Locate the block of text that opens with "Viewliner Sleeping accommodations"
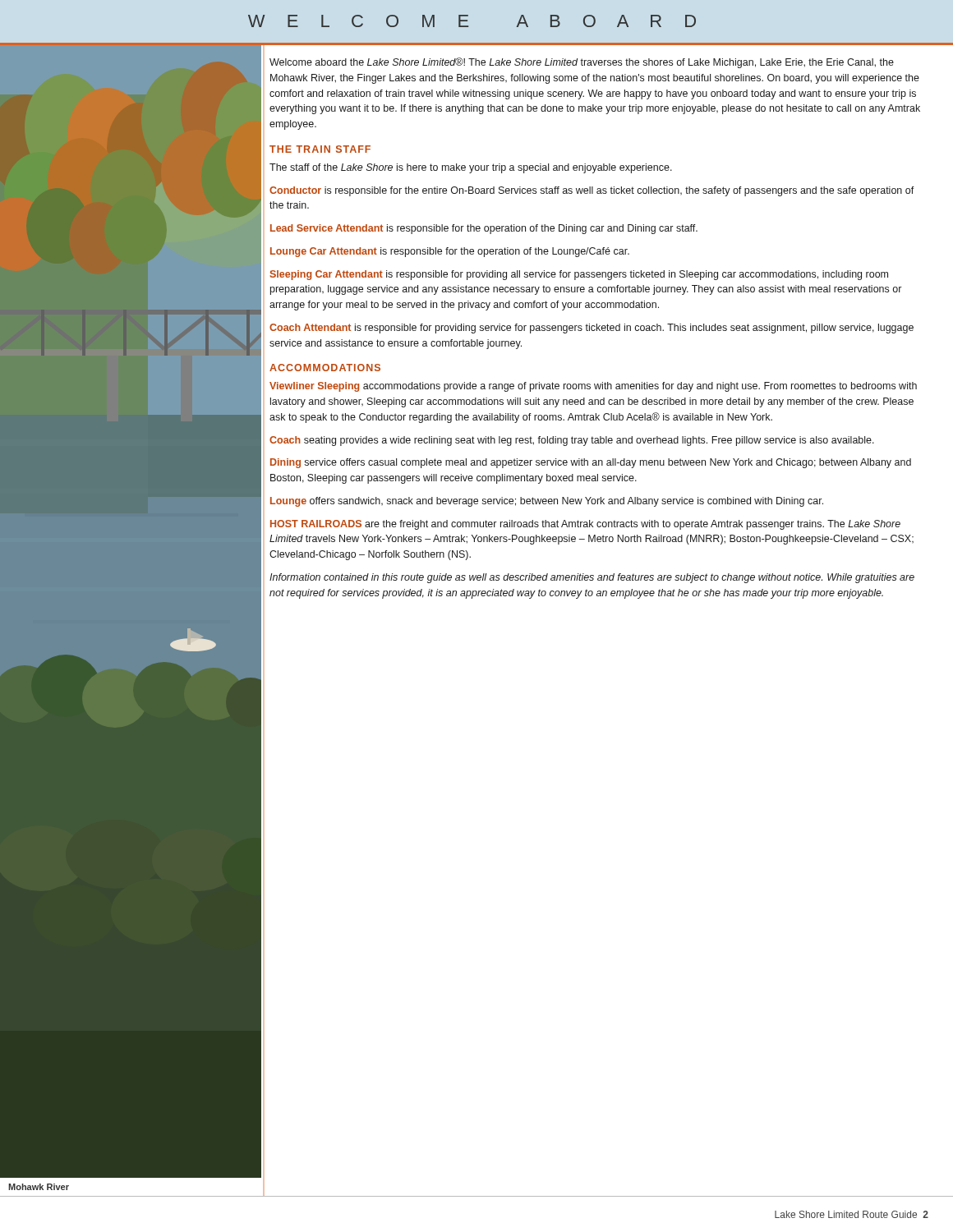The height and width of the screenshot is (1232, 953). 600,402
